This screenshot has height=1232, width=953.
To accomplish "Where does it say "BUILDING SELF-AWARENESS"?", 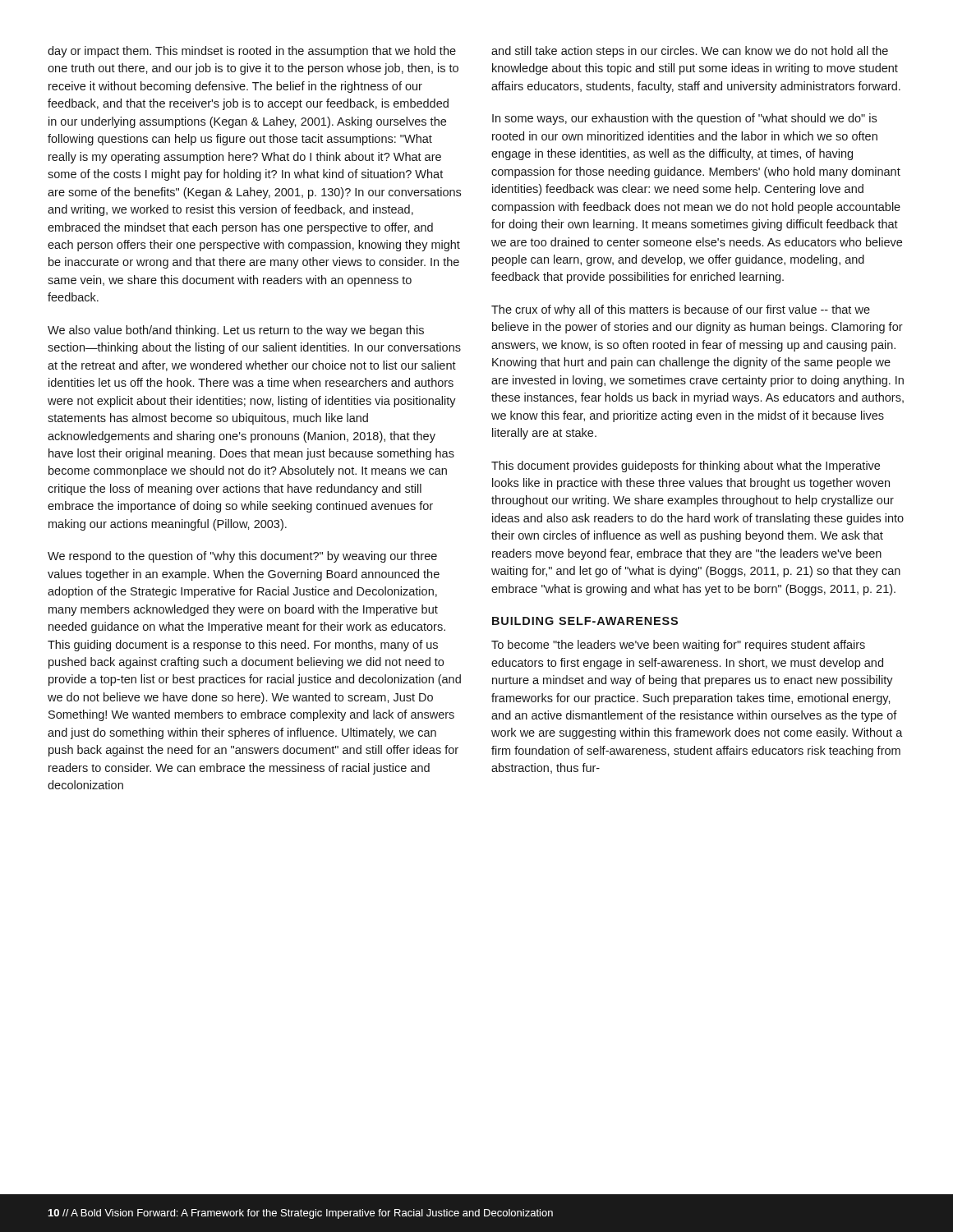I will click(x=585, y=621).
